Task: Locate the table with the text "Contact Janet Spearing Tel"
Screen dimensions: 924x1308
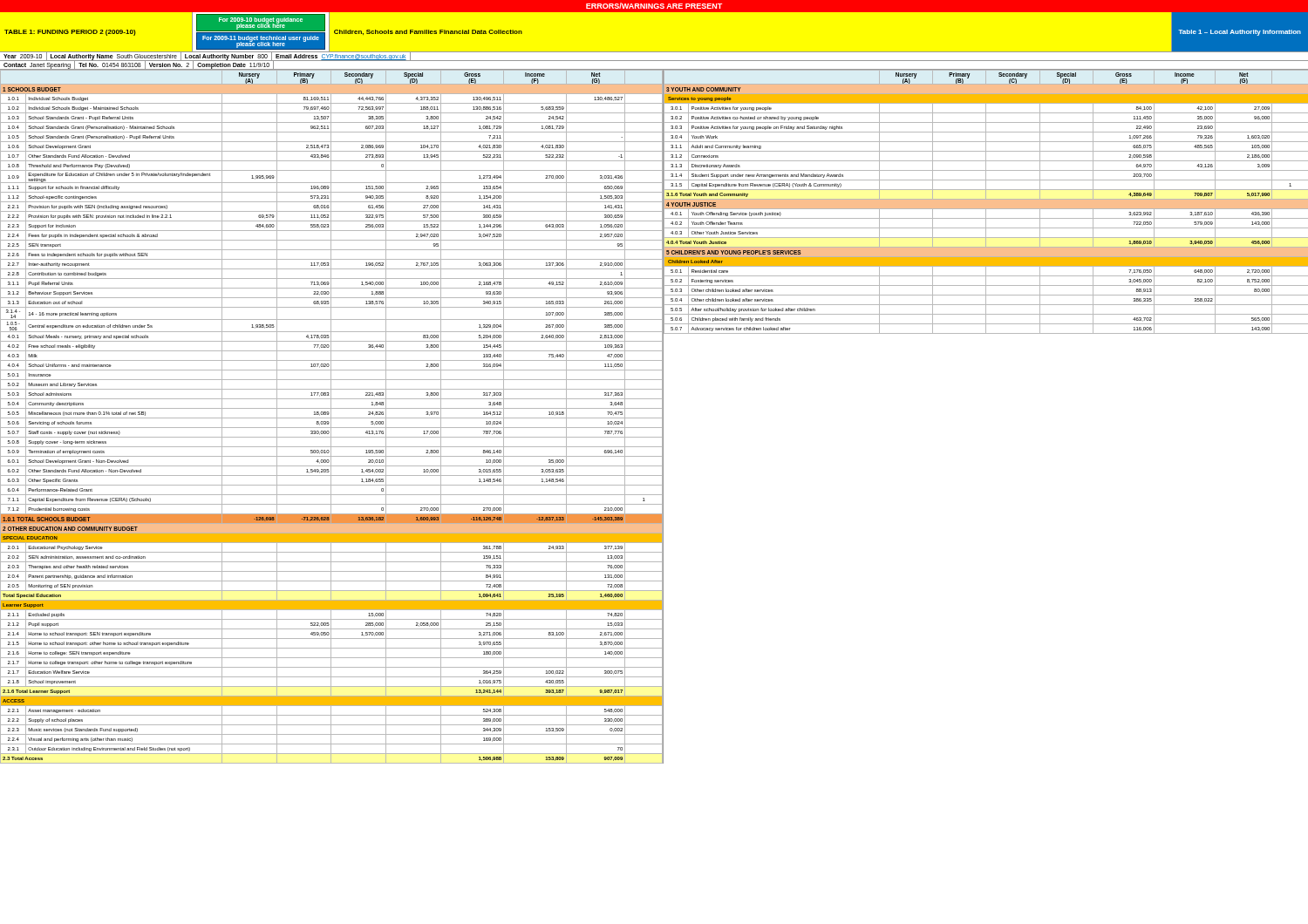Action: click(654, 65)
